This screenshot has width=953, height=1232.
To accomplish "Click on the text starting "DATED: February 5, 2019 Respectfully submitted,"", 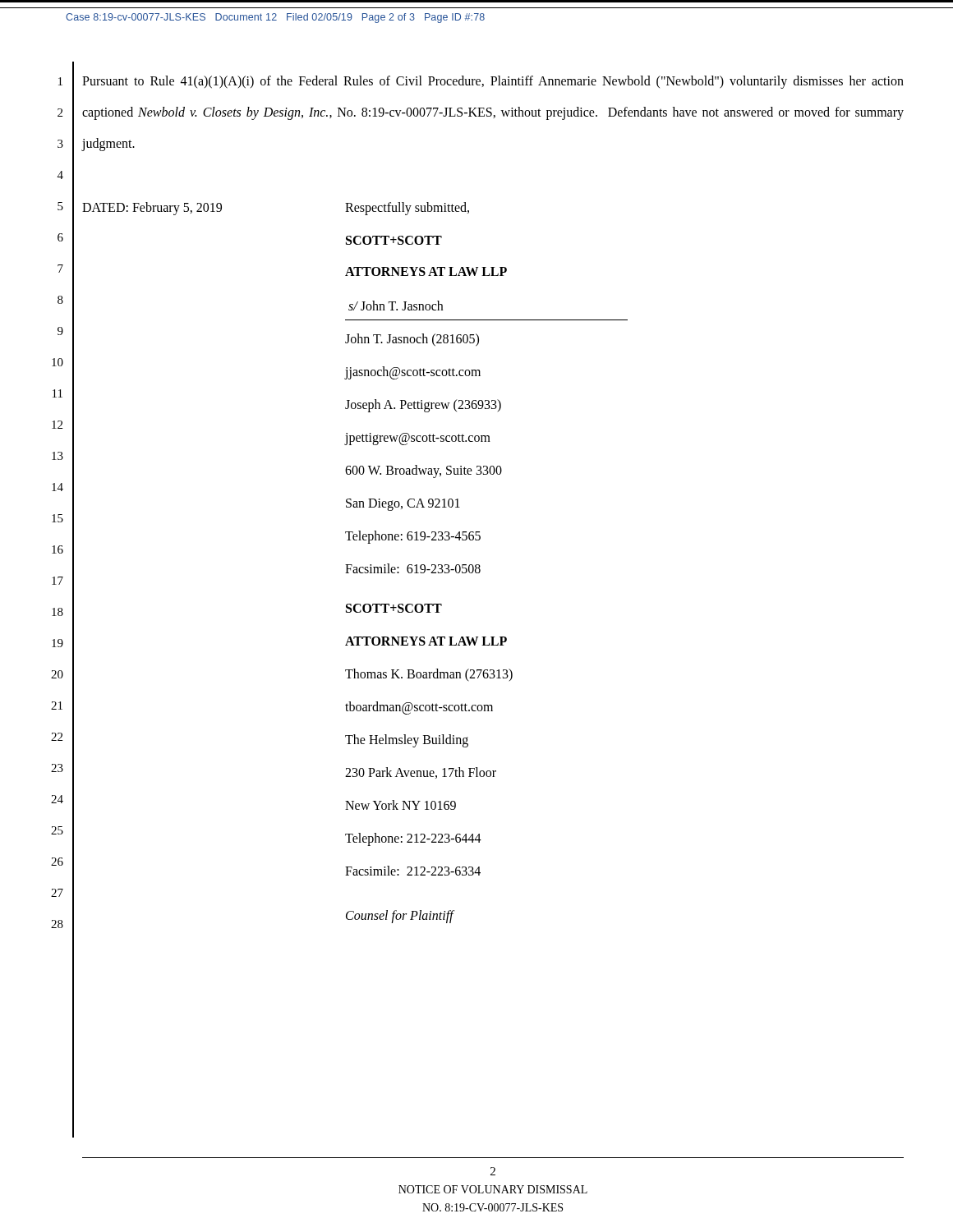I will pos(147,208).
